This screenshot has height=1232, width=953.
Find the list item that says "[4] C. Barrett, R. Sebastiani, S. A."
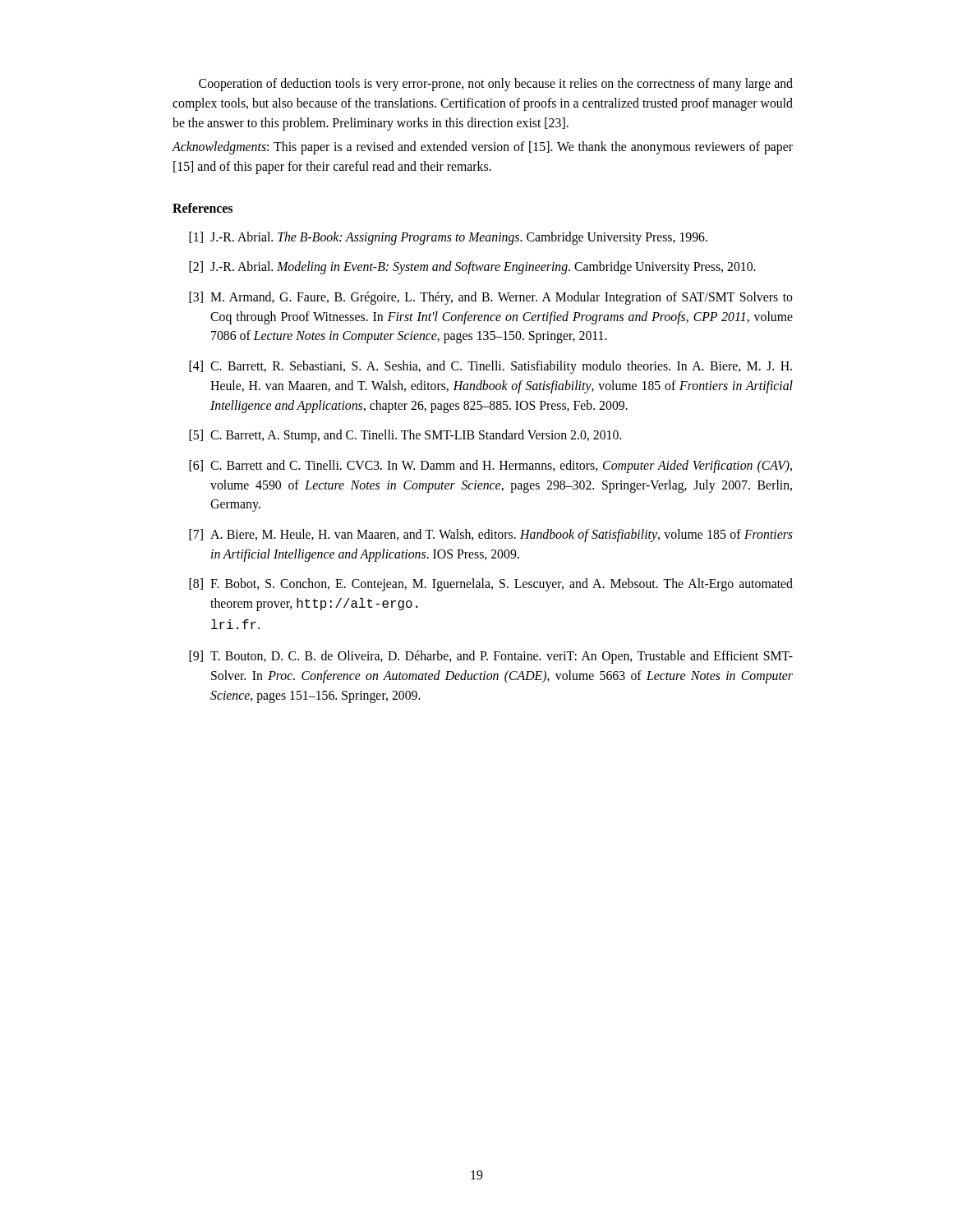click(x=483, y=386)
